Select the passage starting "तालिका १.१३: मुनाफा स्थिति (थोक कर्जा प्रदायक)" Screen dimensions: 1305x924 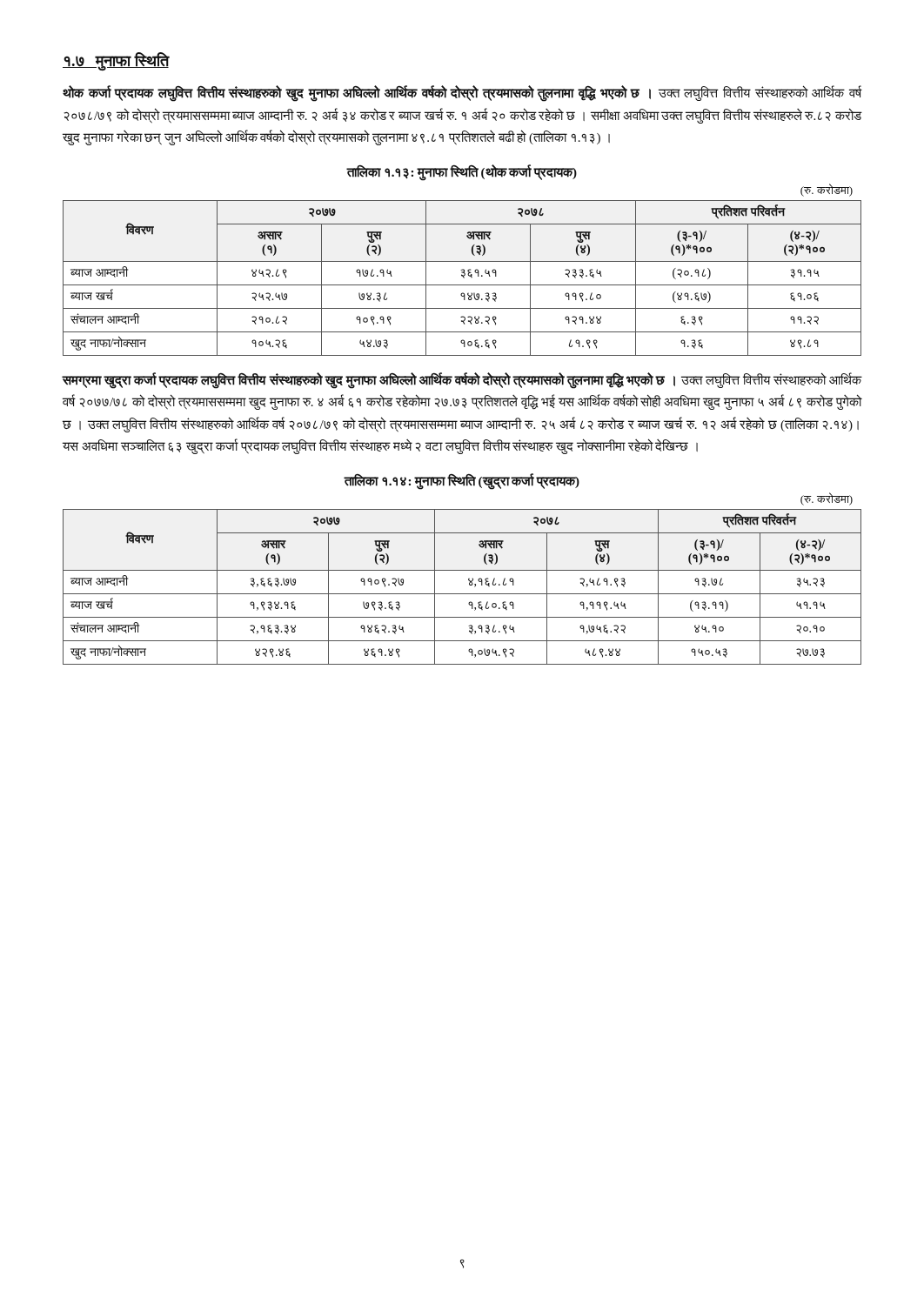pos(462,172)
